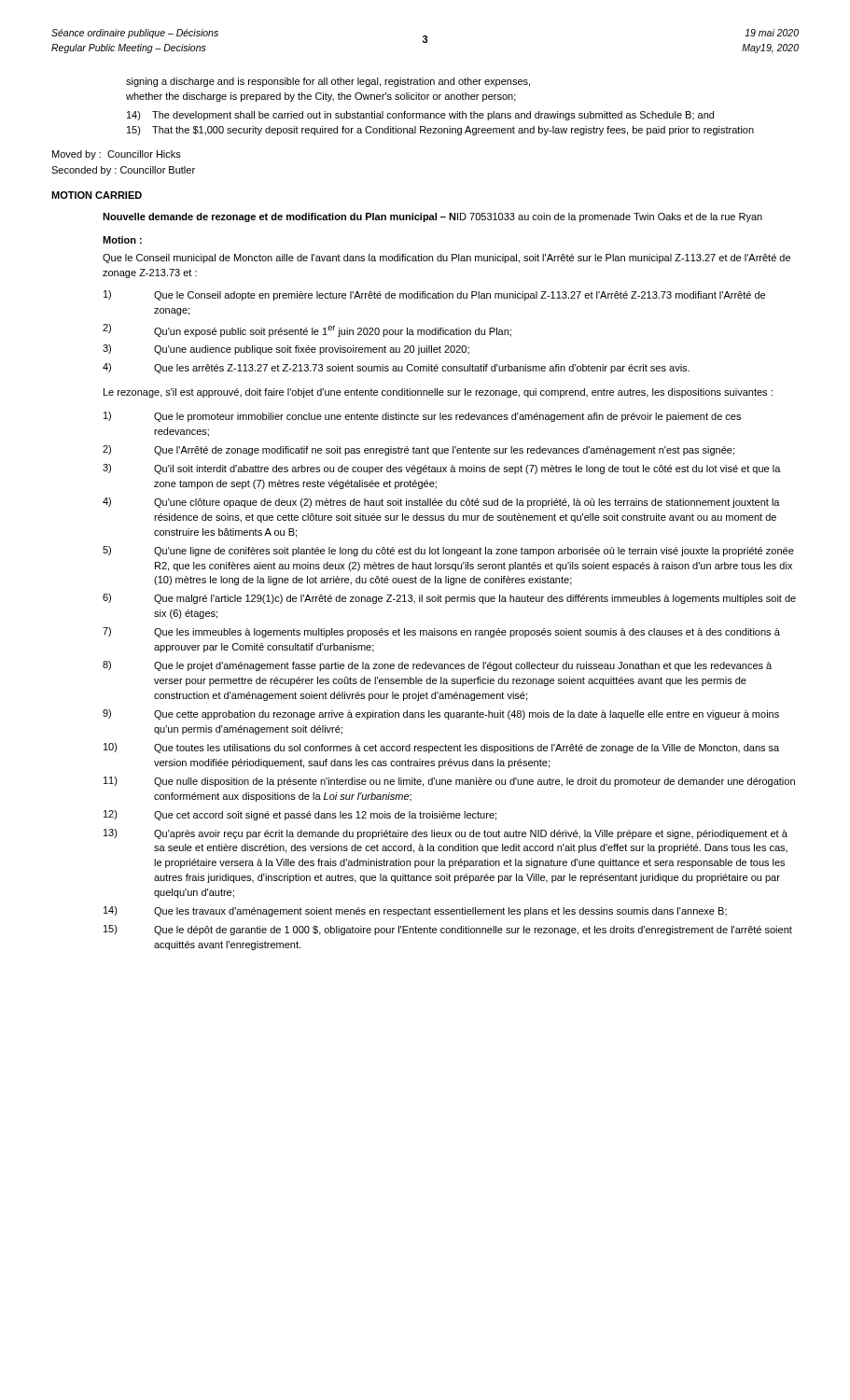850x1400 pixels.
Task: Click on the text block with the text "Nouvelle demande de rezonage et de"
Action: (x=433, y=216)
